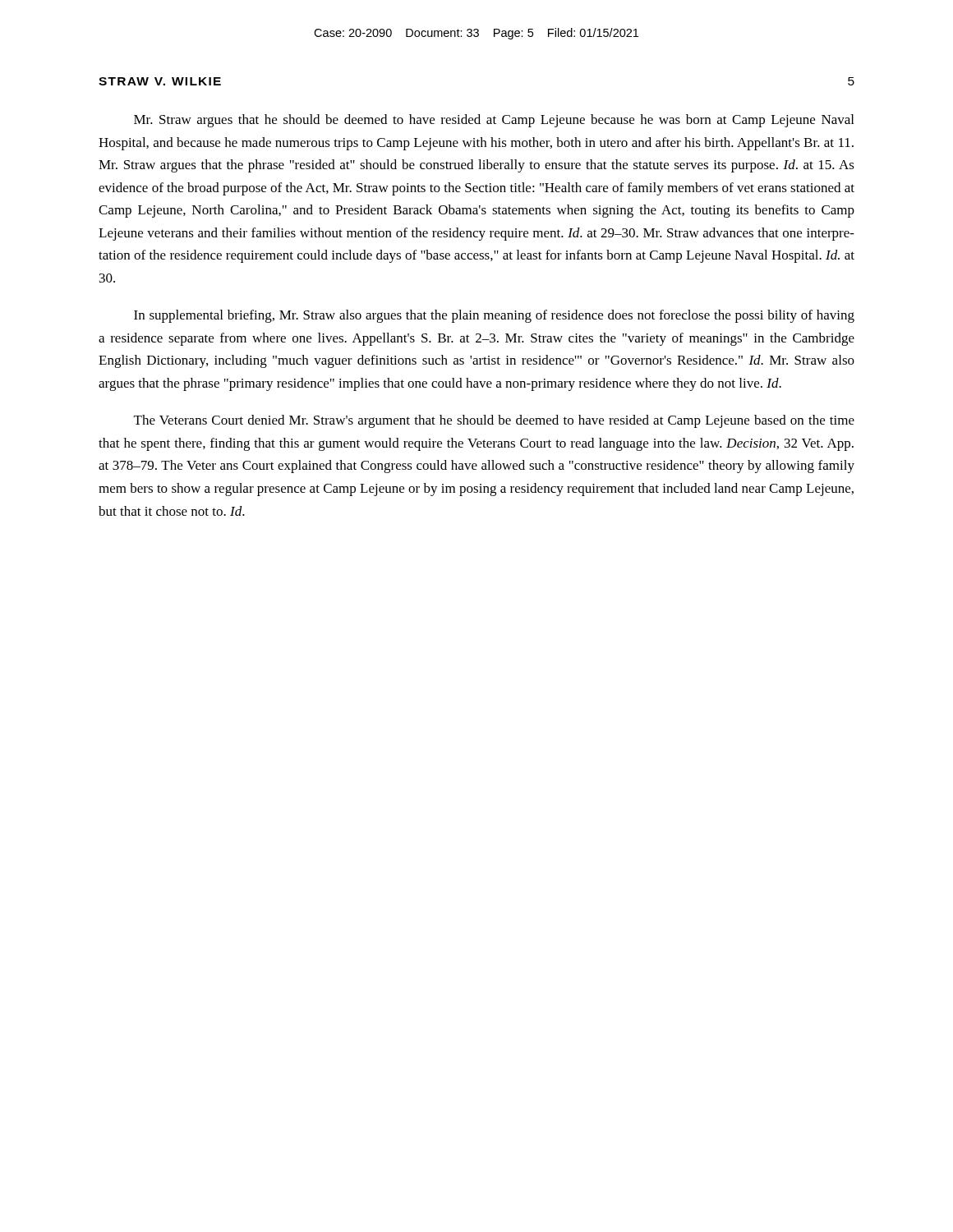Click on the element starting "The Veterans Court denied Mr. Straw's"
This screenshot has height=1232, width=953.
[x=476, y=466]
